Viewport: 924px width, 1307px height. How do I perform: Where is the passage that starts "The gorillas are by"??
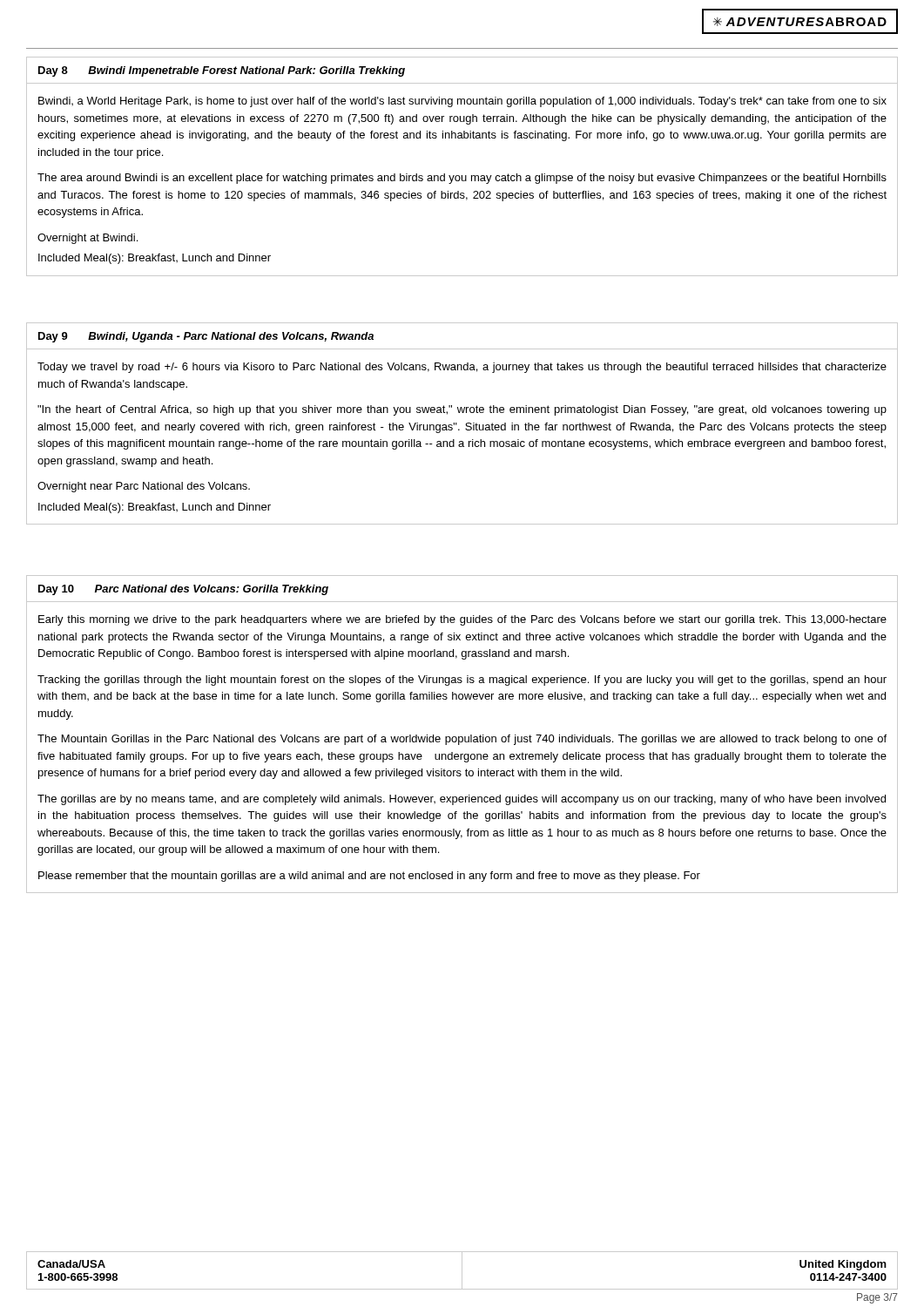(x=462, y=824)
